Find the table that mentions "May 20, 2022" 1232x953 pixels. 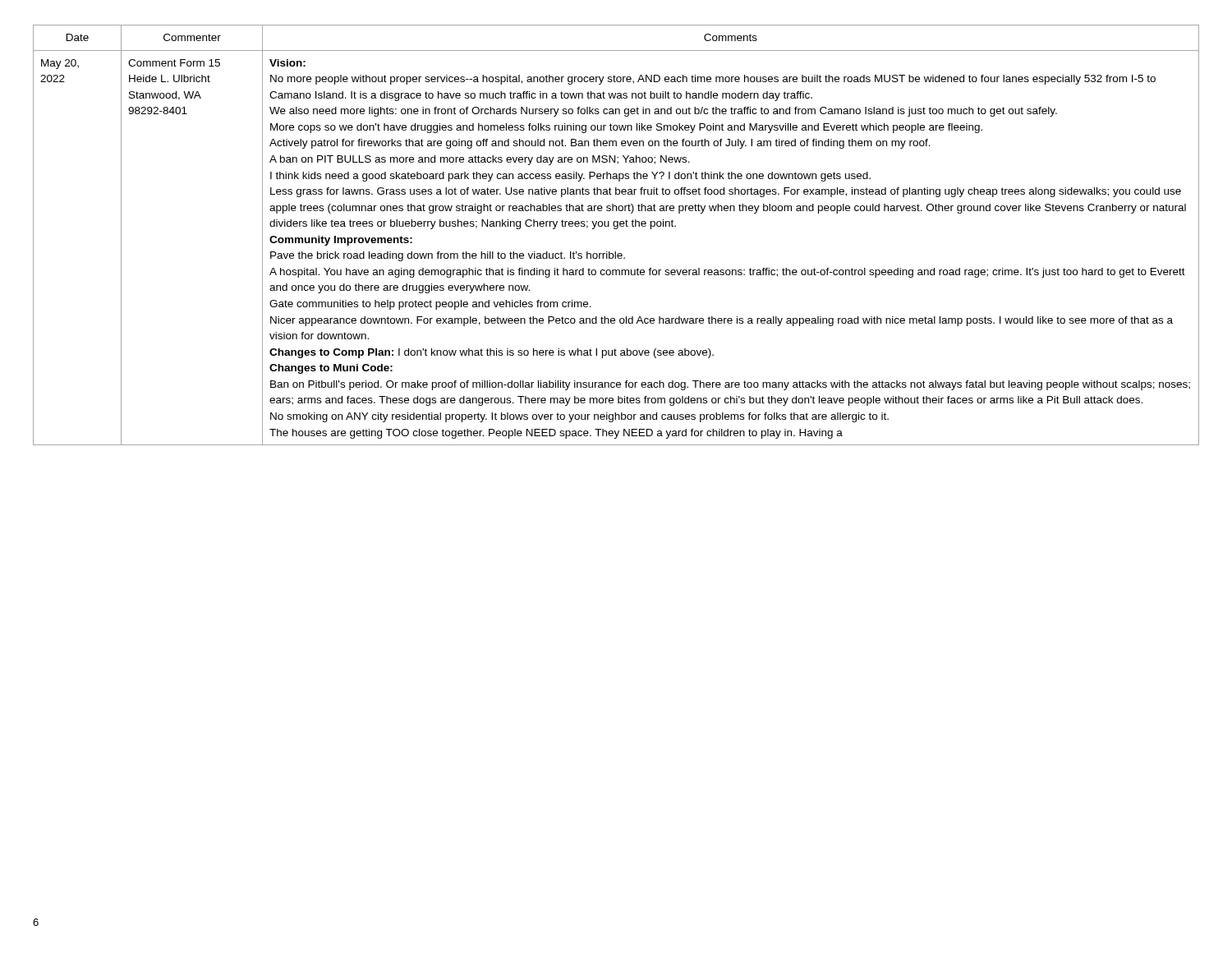[x=616, y=235]
